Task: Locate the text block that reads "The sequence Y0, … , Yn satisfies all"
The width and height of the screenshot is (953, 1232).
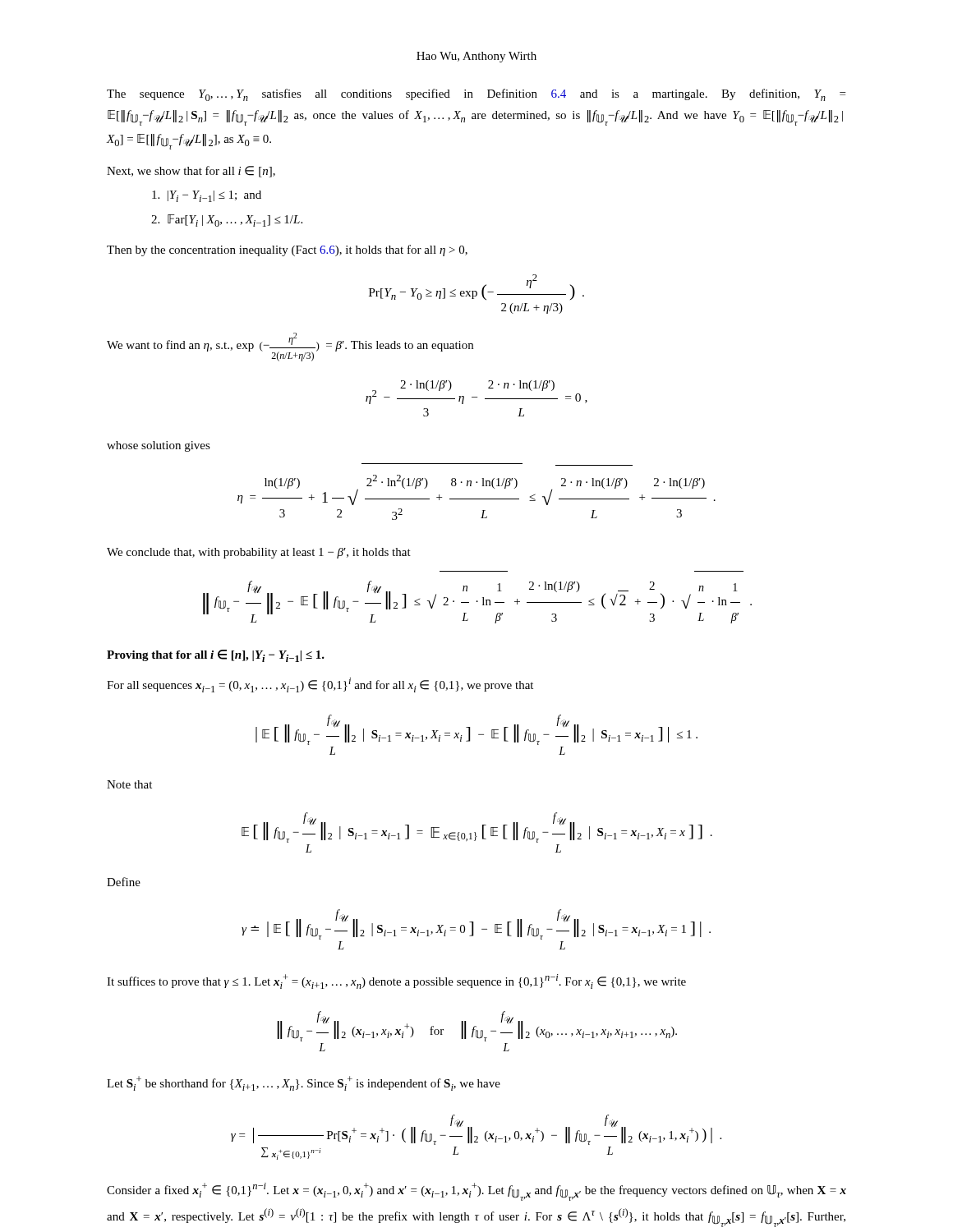Action: click(x=476, y=119)
